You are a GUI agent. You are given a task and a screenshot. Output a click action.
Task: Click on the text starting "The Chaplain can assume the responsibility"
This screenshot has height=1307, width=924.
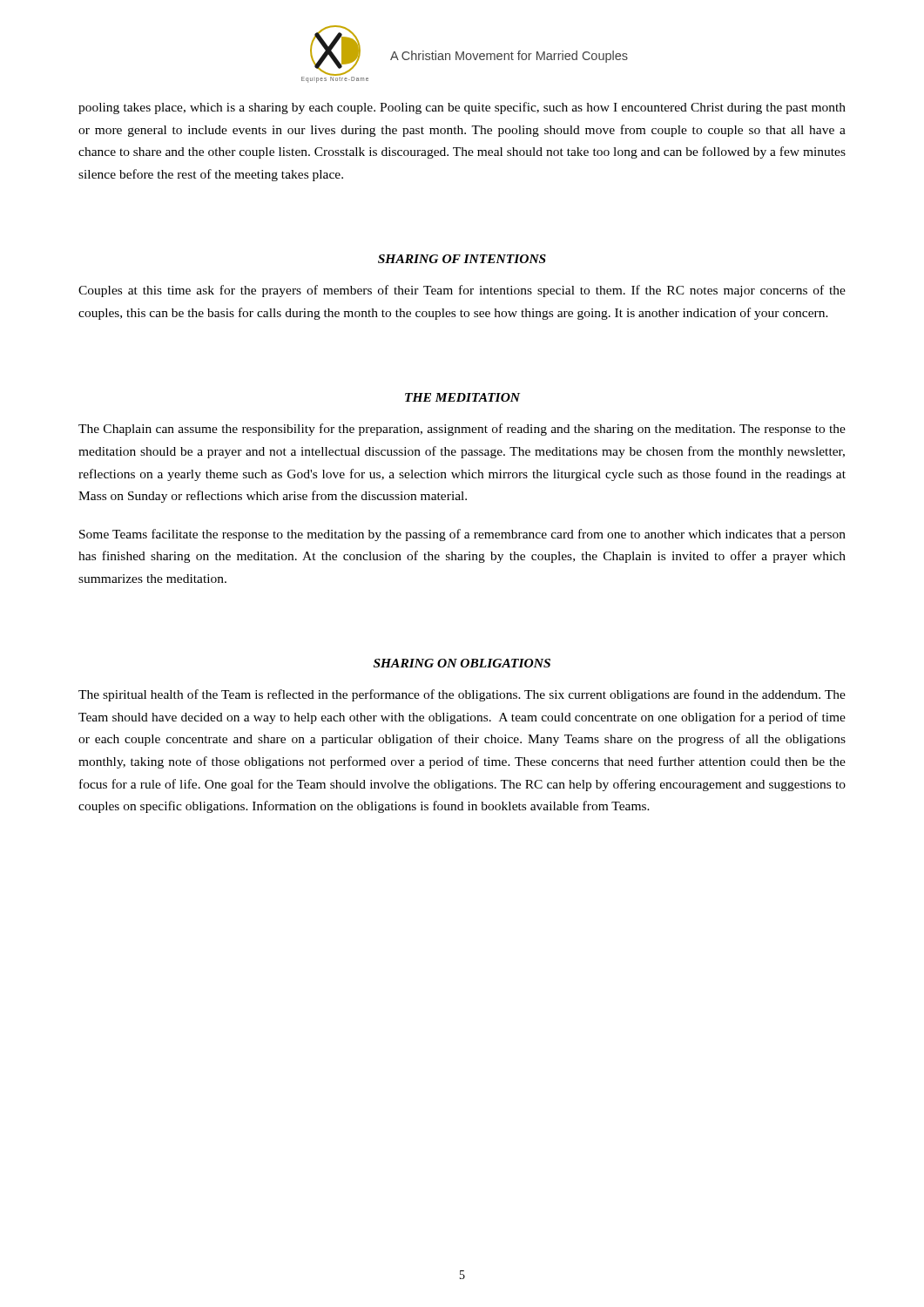(462, 462)
